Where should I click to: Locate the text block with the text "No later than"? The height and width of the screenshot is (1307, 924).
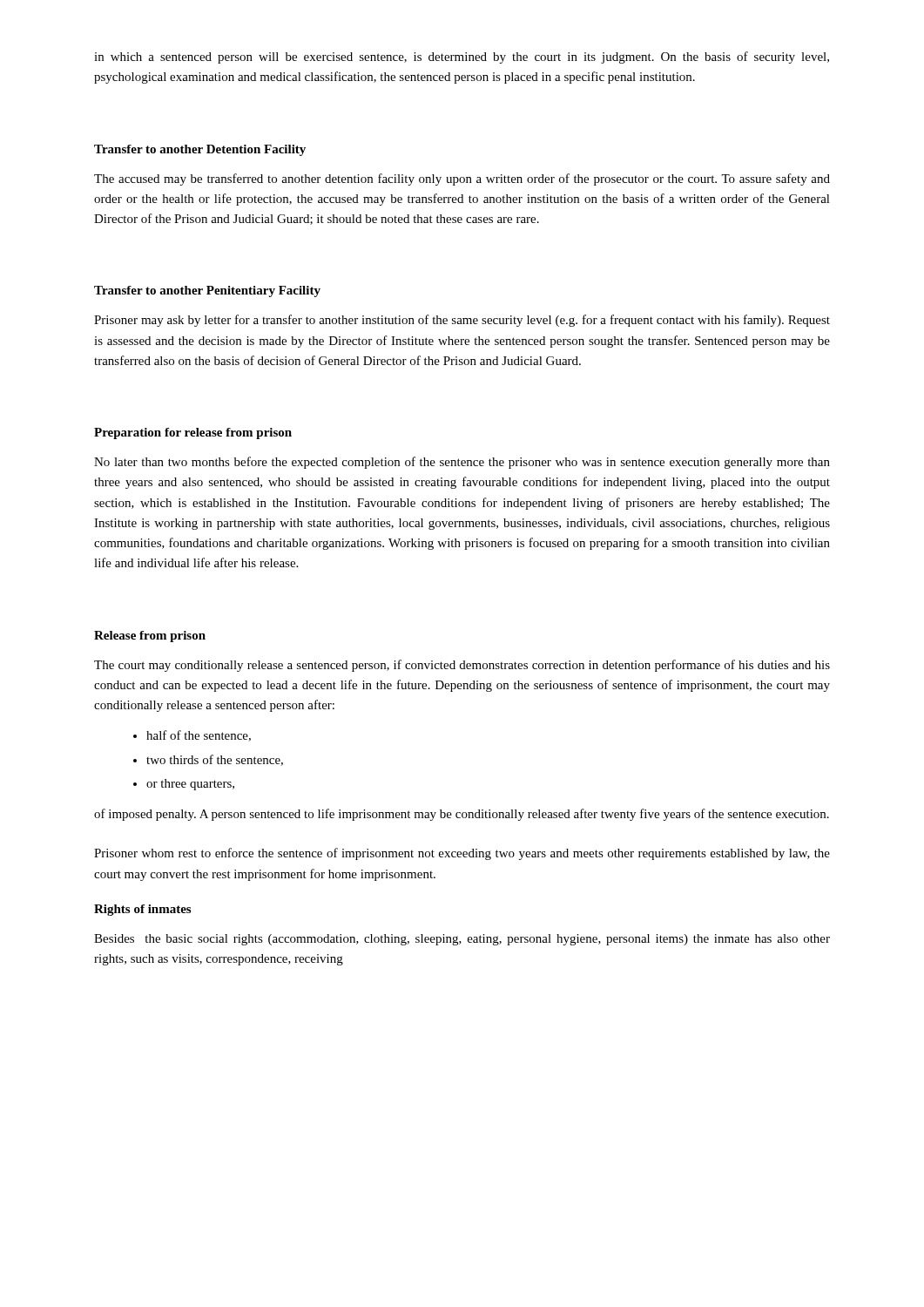tap(462, 512)
